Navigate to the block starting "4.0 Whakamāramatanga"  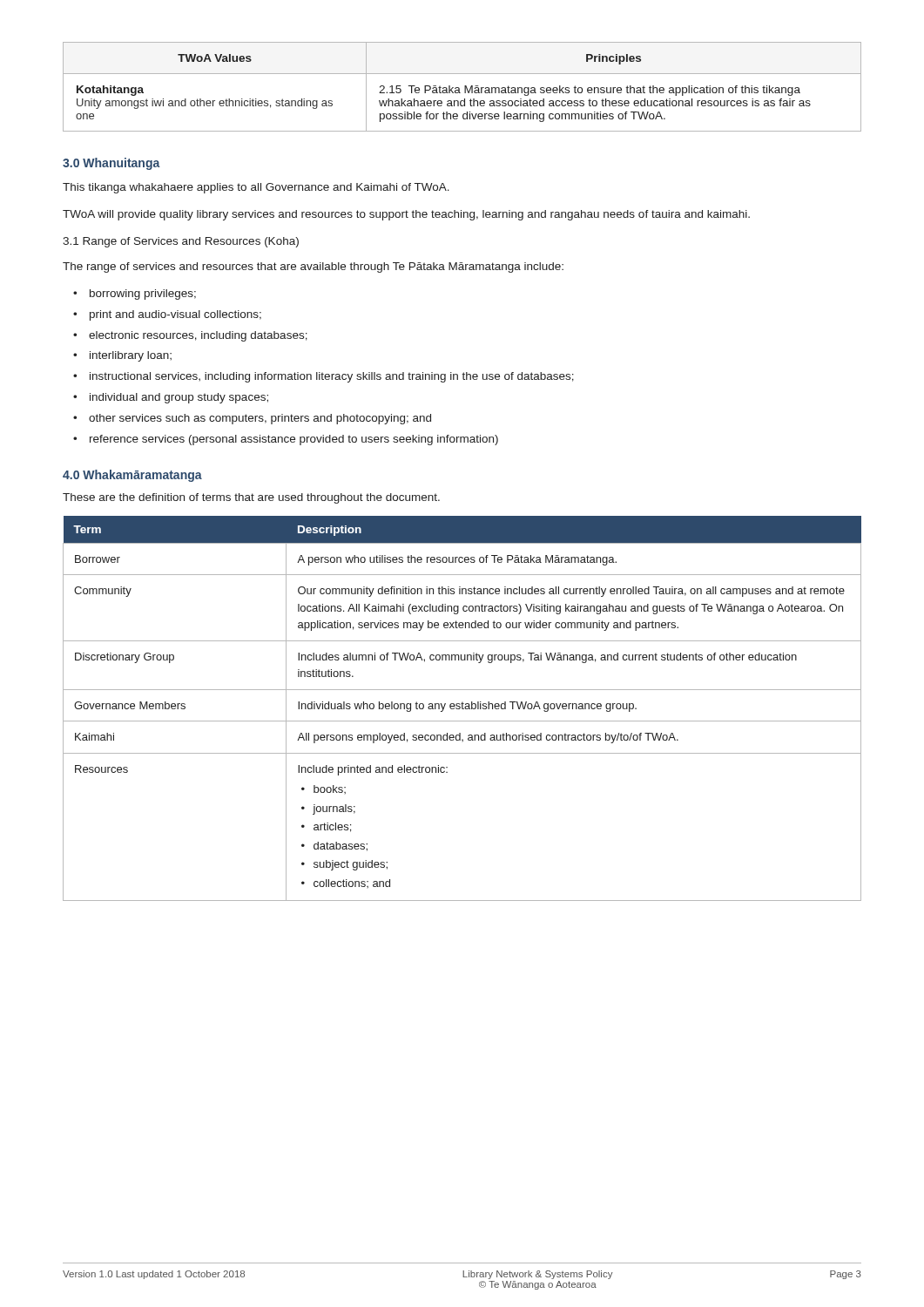132,475
